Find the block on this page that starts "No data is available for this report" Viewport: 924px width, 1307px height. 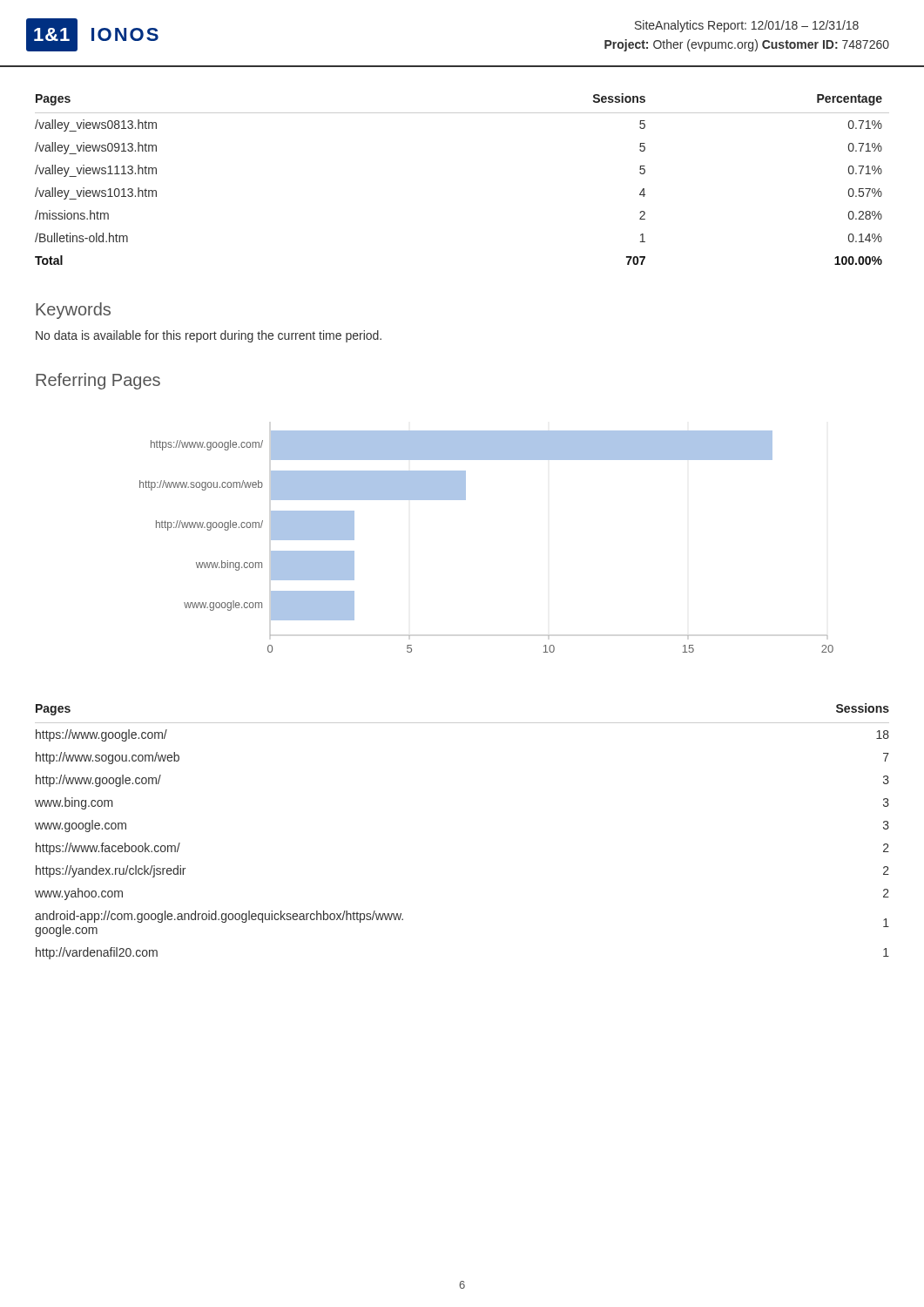209,335
